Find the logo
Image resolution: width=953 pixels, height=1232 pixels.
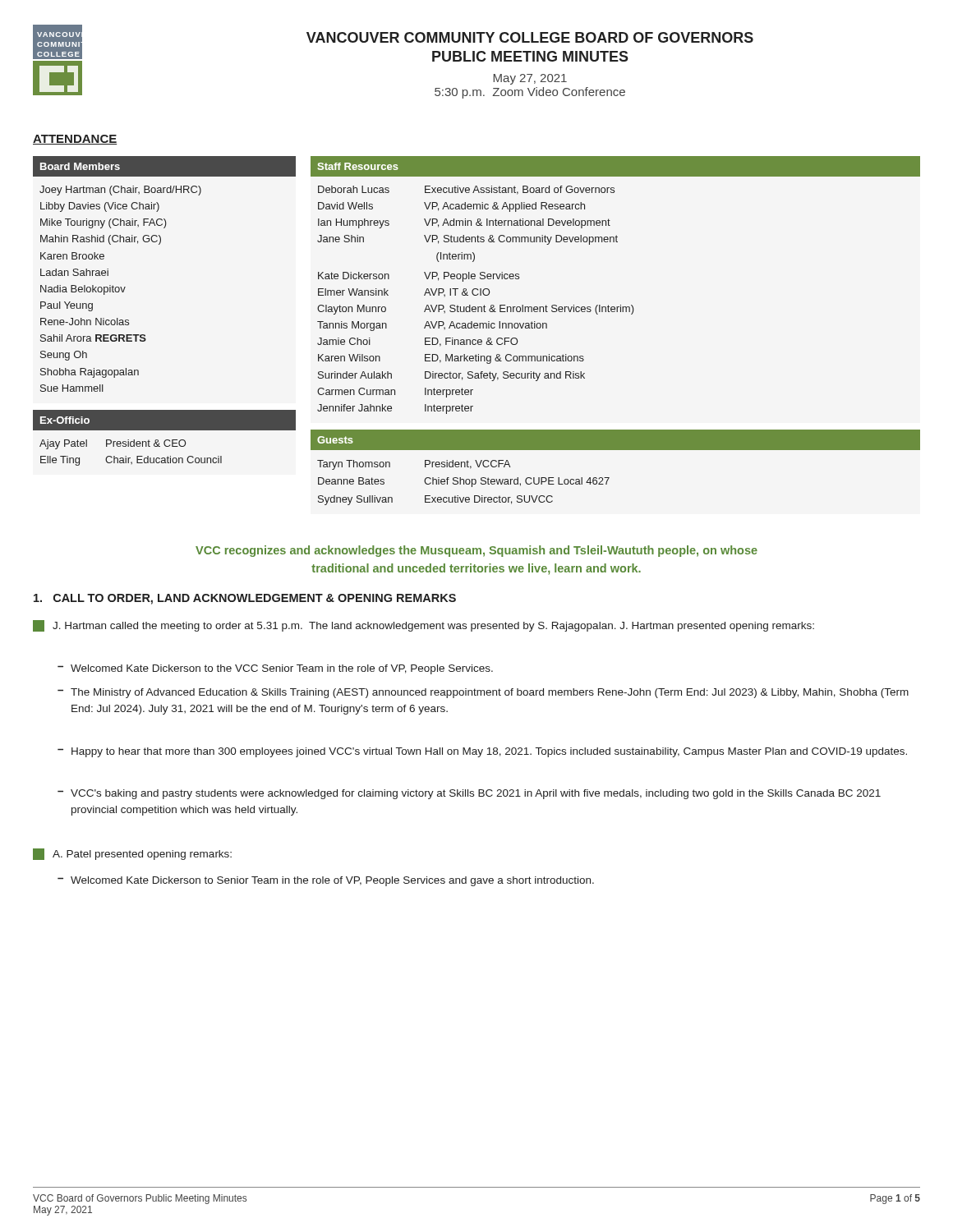point(86,62)
